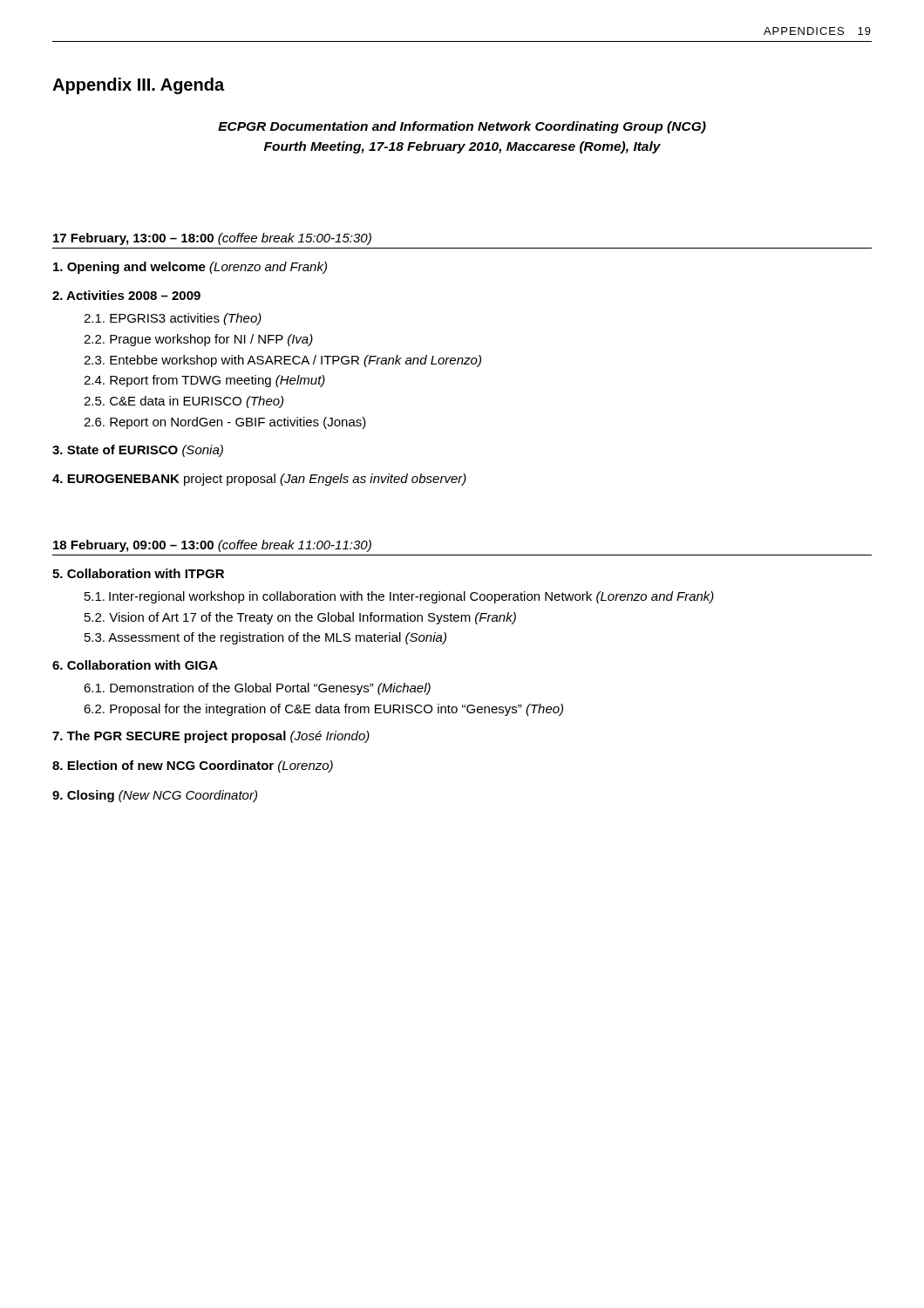This screenshot has width=924, height=1308.
Task: Find the list item with the text "2.1. EPGRIS3 activities (Theo)"
Action: (x=173, y=318)
